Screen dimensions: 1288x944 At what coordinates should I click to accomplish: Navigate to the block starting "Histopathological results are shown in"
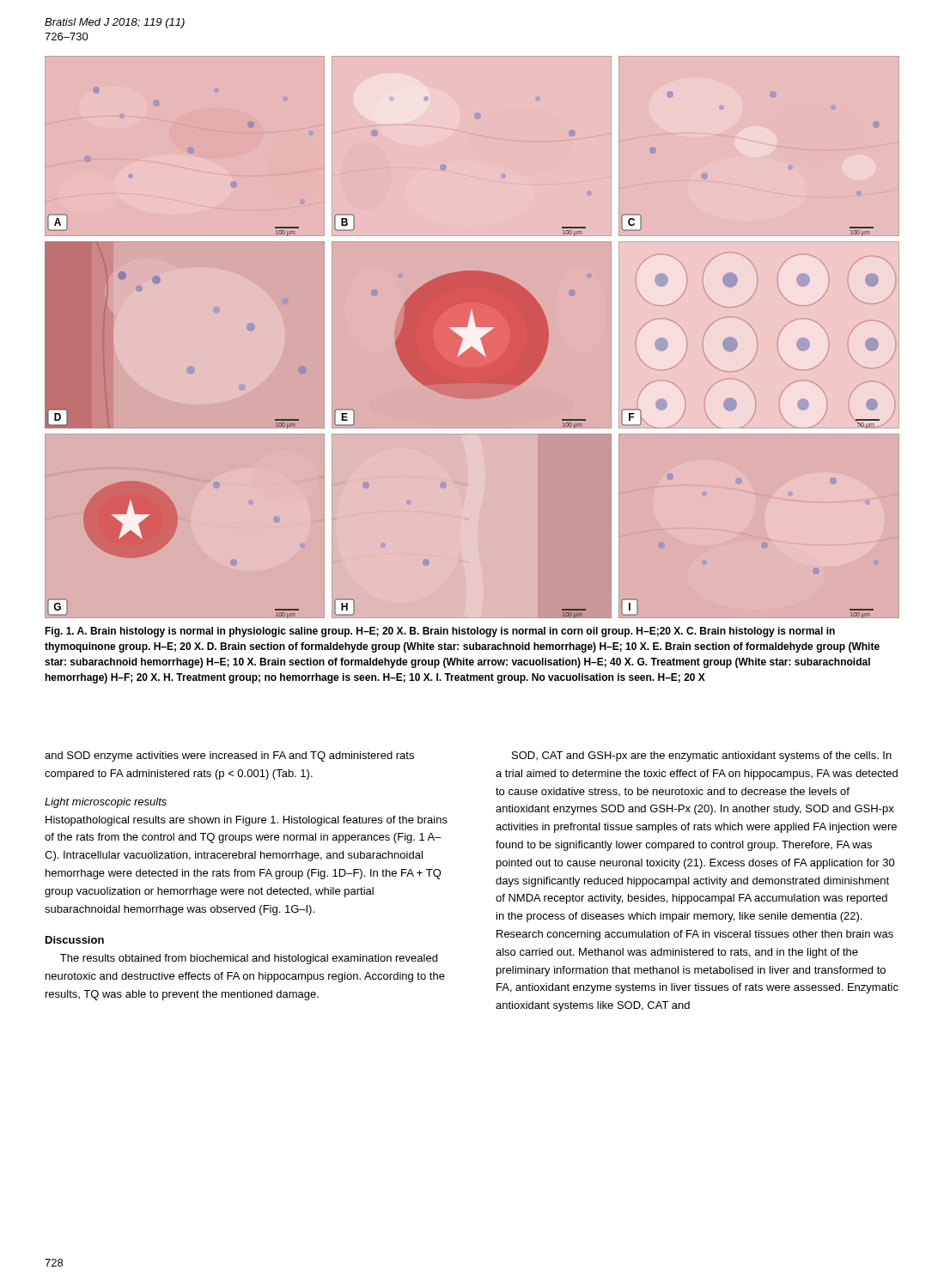pos(246,864)
